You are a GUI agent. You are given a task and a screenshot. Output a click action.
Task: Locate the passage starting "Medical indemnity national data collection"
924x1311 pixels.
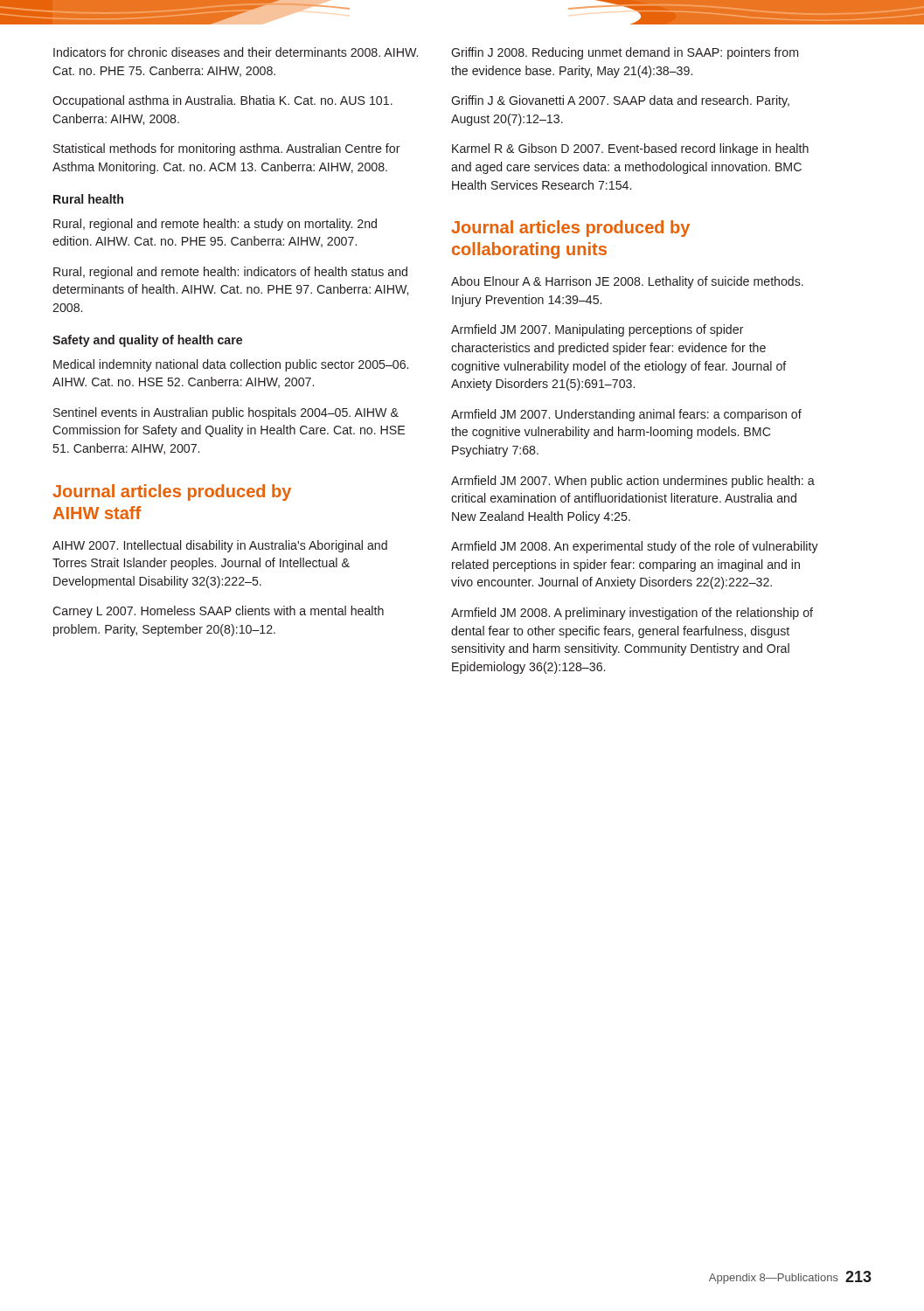coord(231,373)
